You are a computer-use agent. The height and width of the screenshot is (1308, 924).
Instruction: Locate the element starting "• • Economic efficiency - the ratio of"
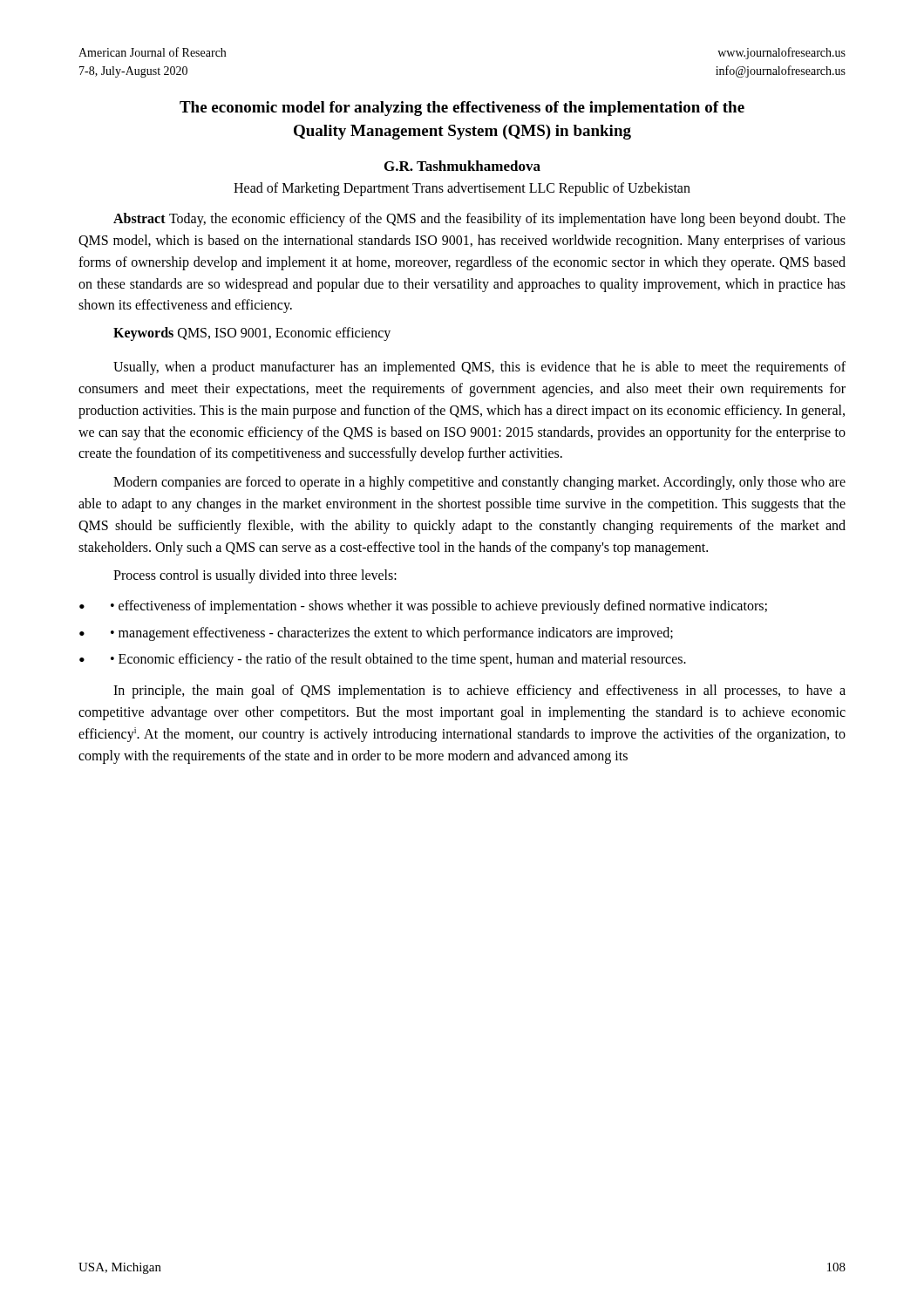pyautogui.click(x=462, y=660)
